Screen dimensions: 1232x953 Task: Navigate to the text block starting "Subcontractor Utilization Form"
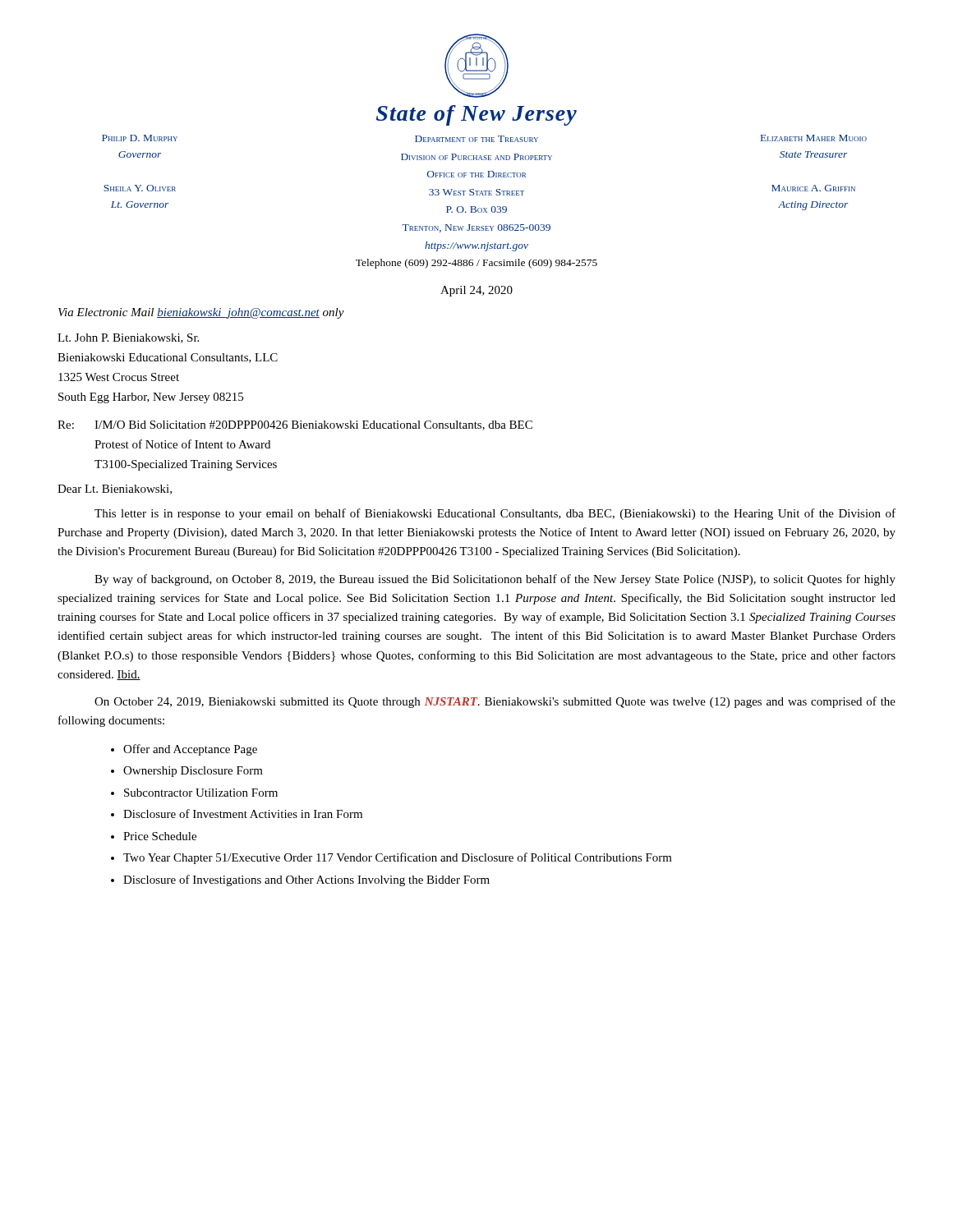[x=201, y=792]
